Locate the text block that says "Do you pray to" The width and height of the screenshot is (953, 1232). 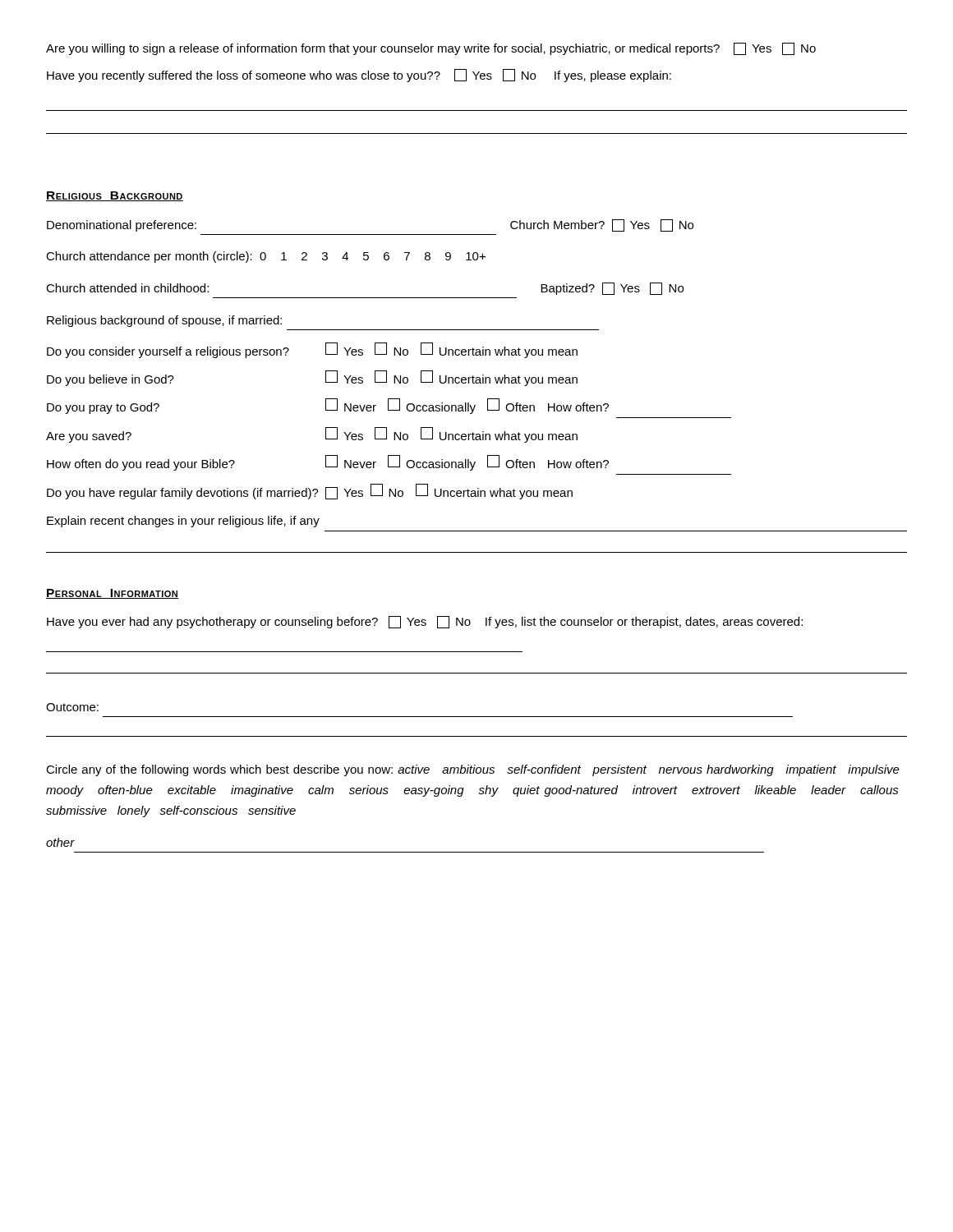pos(389,408)
